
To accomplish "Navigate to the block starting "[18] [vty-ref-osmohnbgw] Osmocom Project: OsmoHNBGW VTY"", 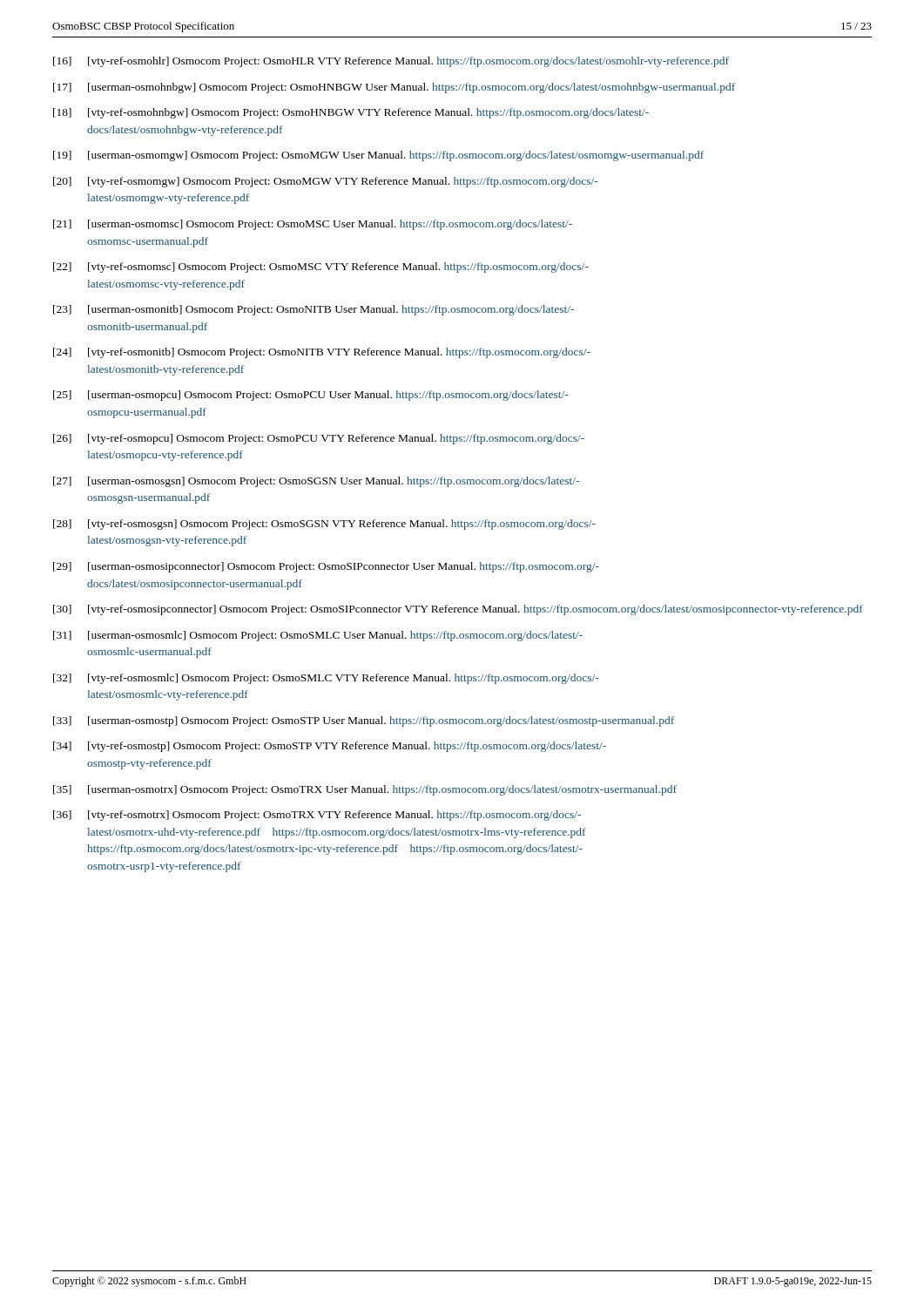I will click(462, 121).
